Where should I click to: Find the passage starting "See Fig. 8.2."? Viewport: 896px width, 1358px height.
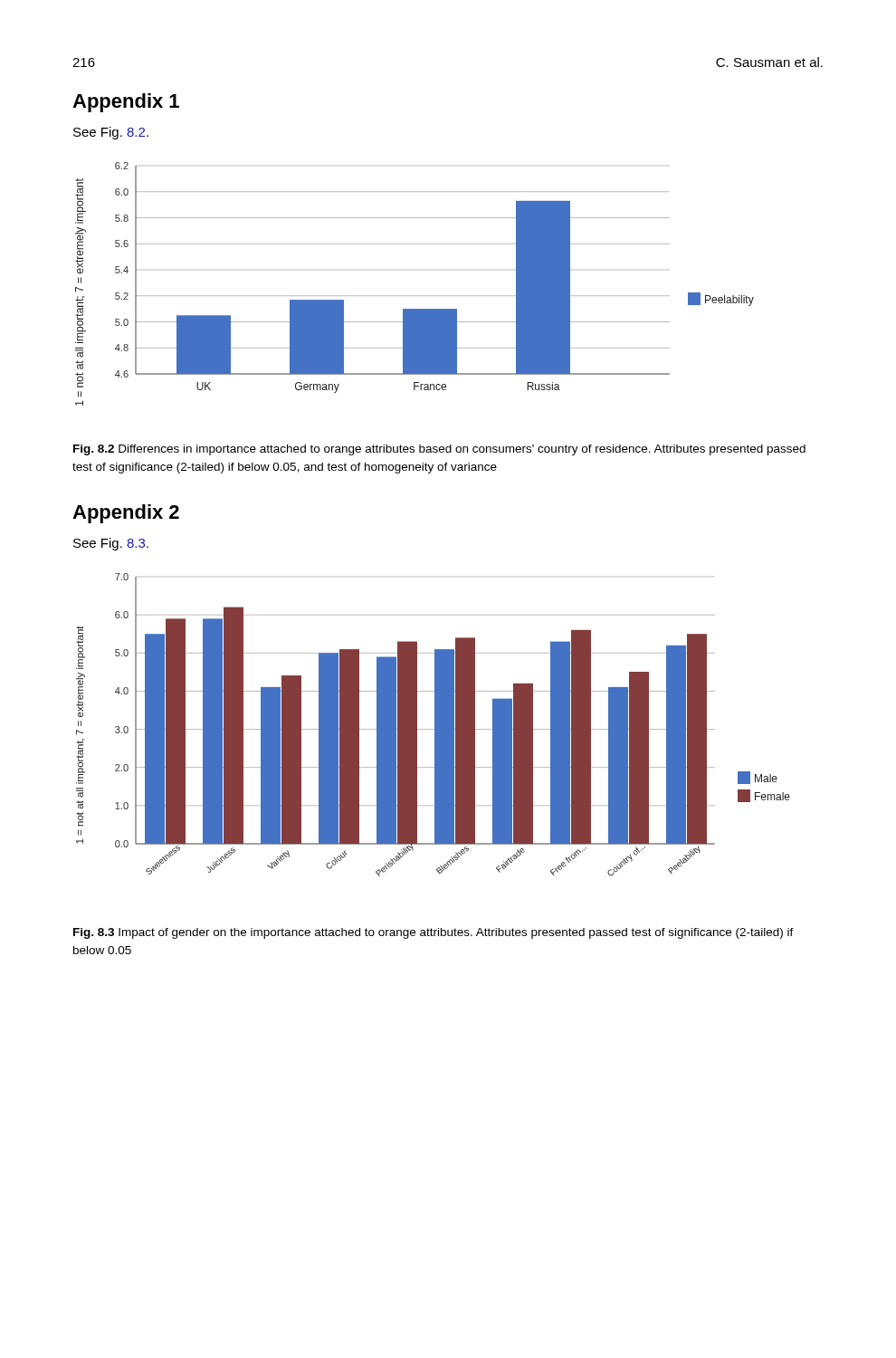111,132
